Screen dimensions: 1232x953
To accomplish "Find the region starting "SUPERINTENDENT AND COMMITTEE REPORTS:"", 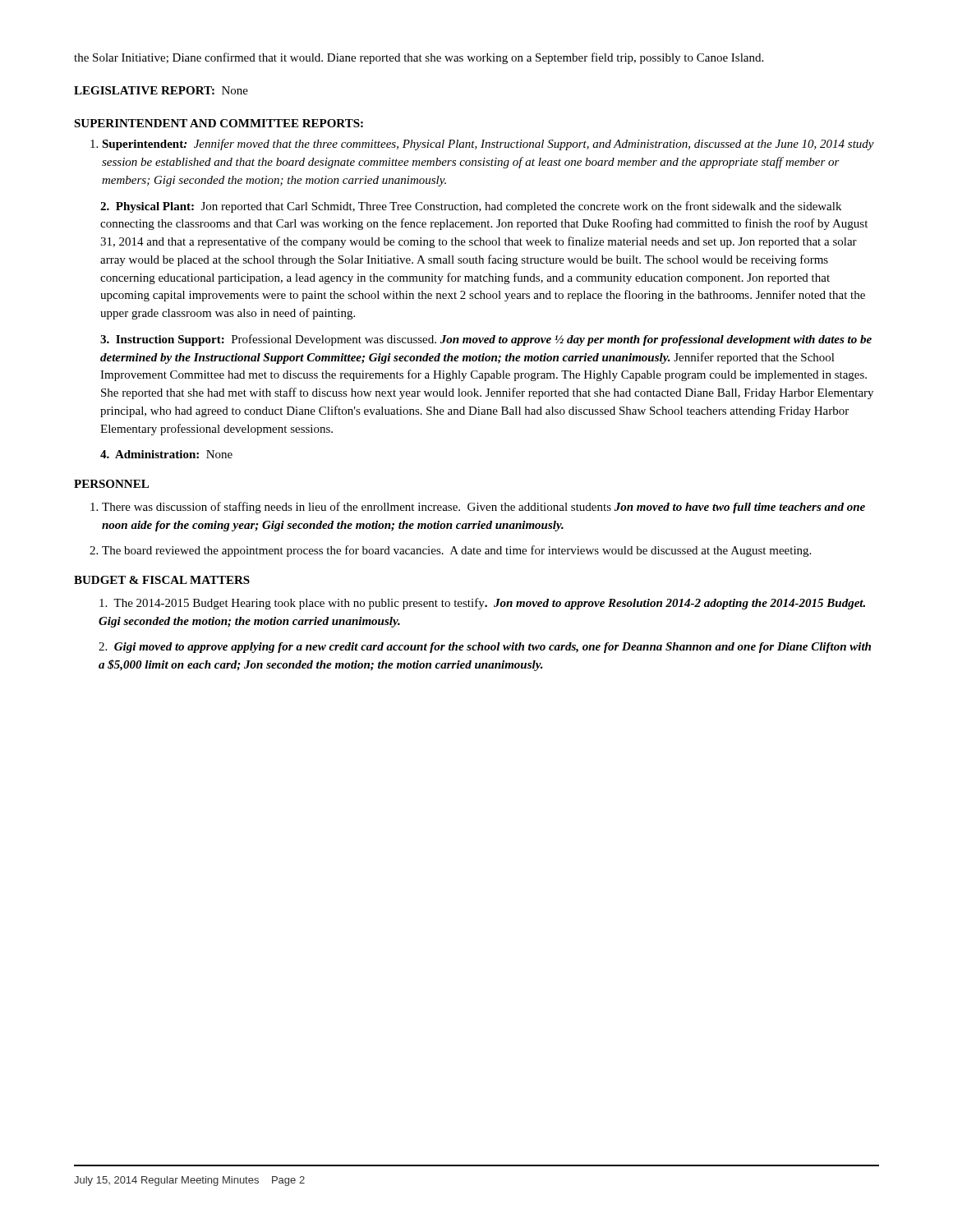I will pos(219,123).
